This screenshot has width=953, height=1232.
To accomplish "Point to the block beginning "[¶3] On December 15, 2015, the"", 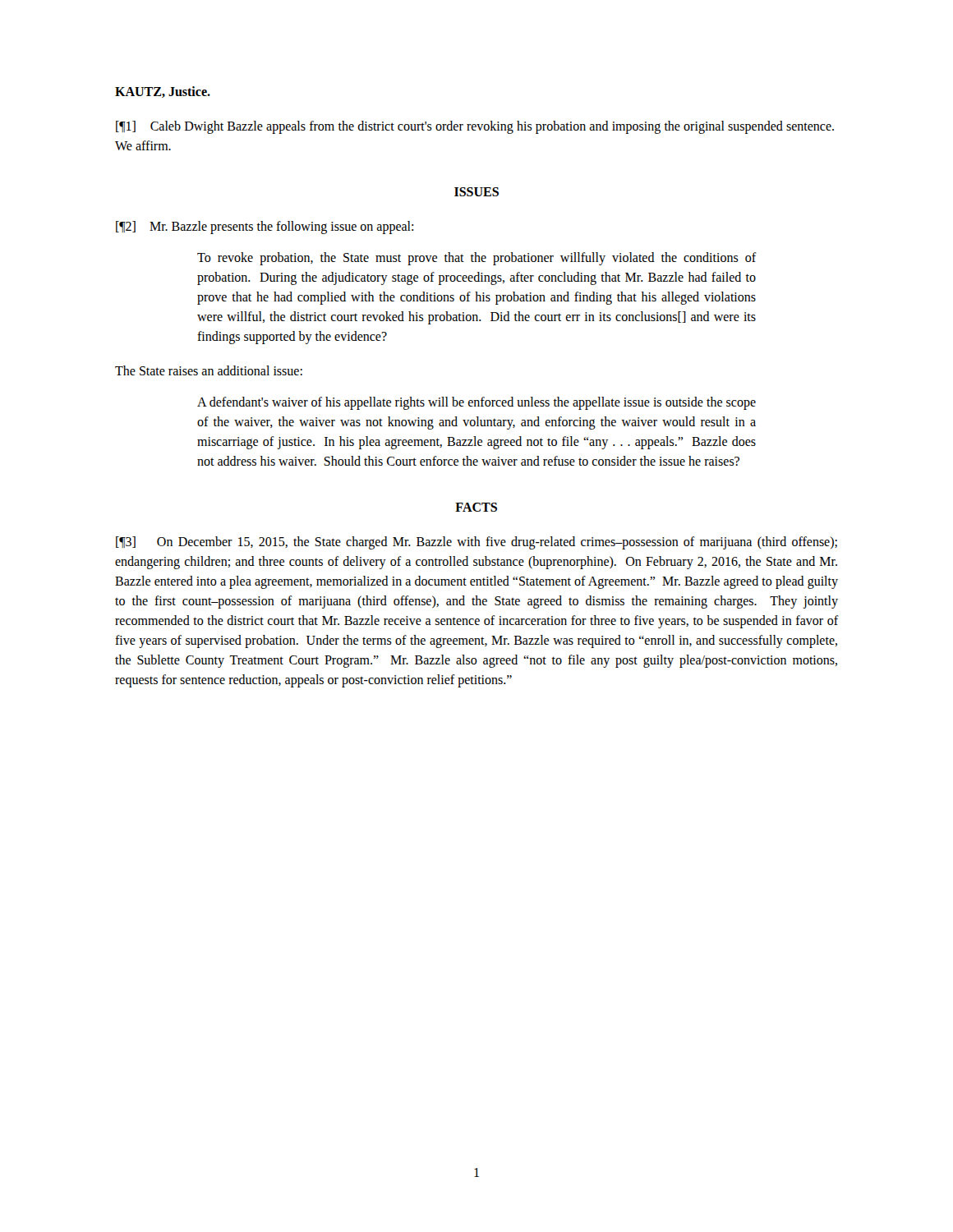I will pyautogui.click(x=476, y=611).
